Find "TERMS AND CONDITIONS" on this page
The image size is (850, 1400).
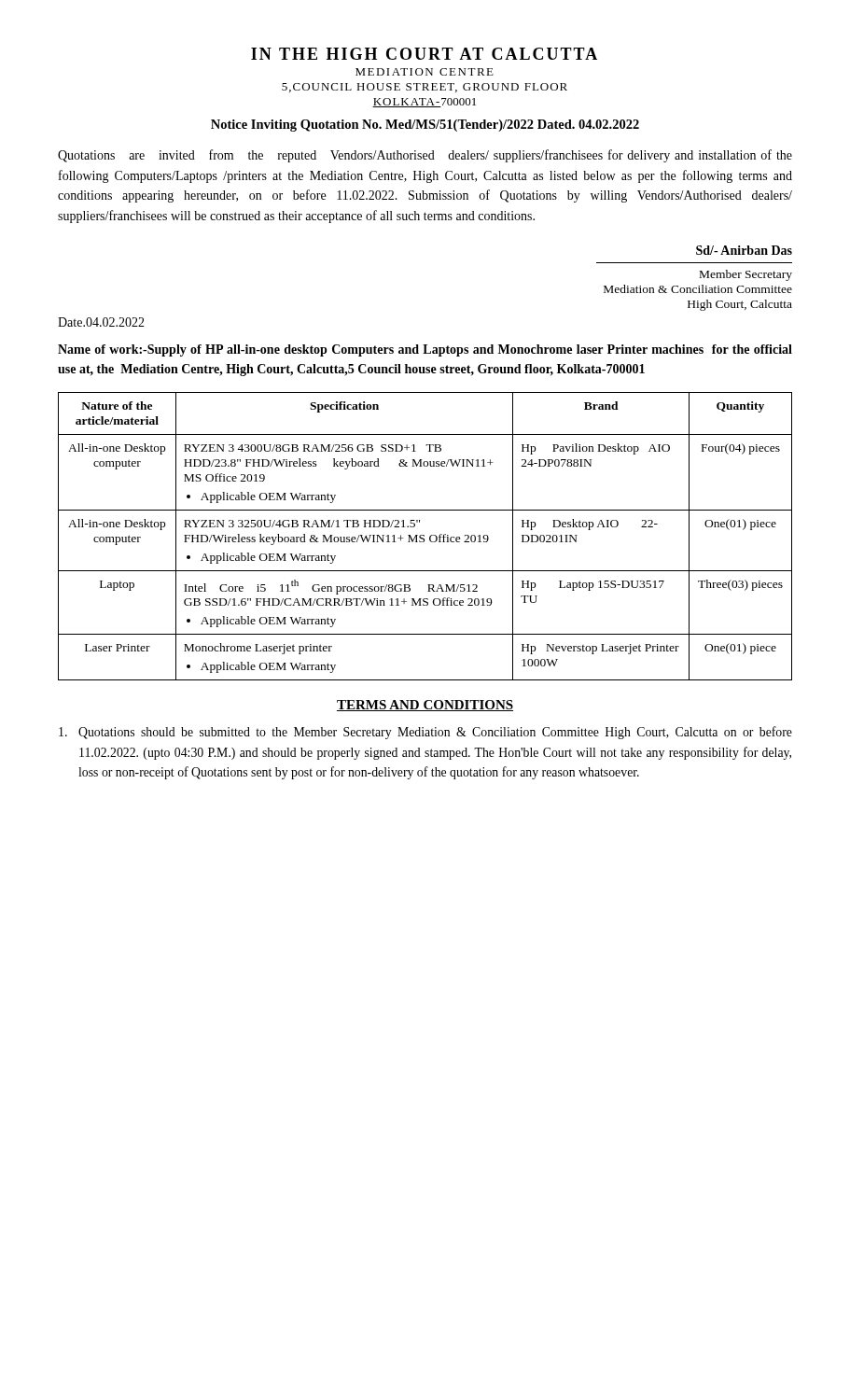pyautogui.click(x=425, y=705)
